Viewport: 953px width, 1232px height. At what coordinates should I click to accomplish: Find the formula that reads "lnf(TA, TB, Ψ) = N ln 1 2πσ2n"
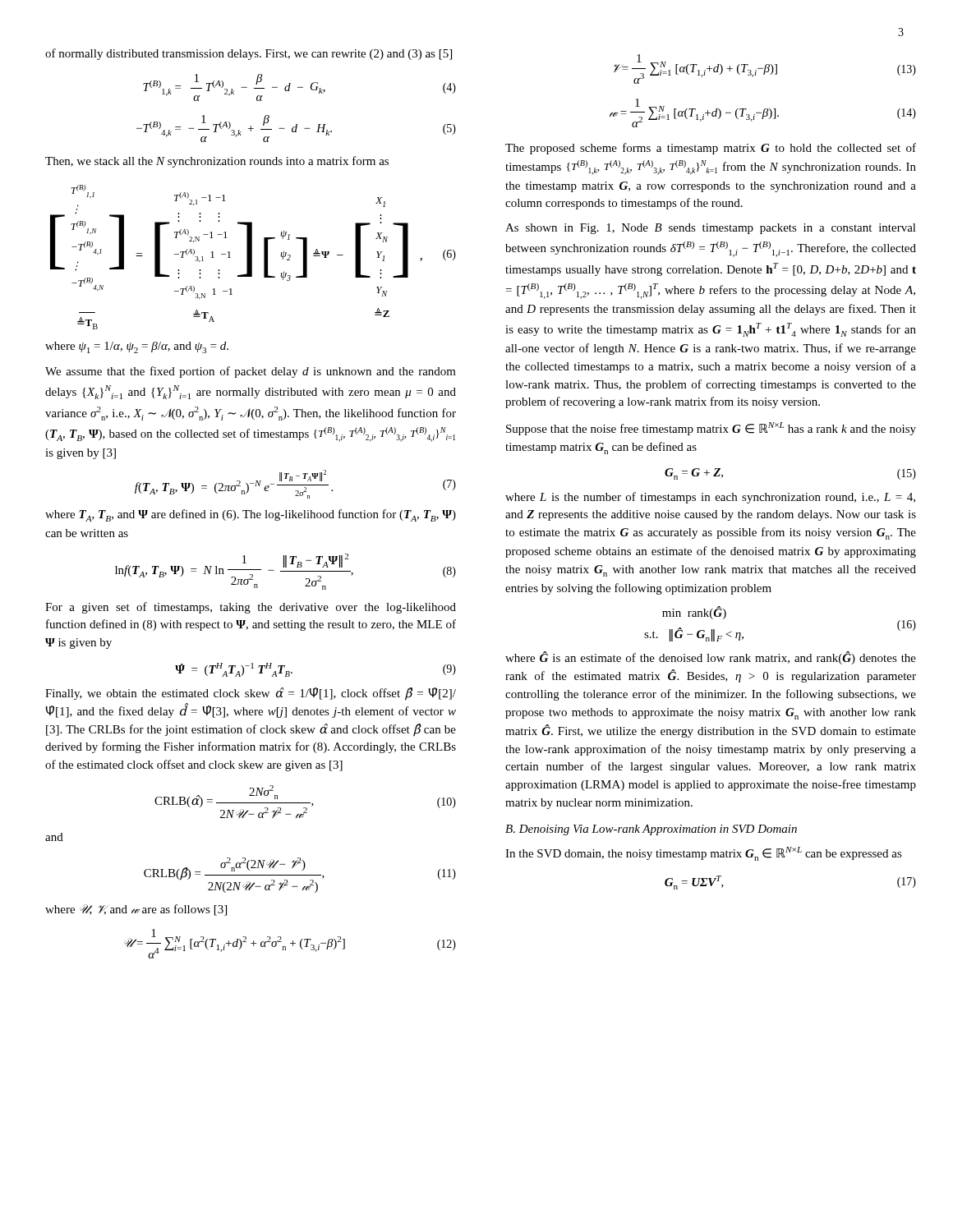point(251,572)
